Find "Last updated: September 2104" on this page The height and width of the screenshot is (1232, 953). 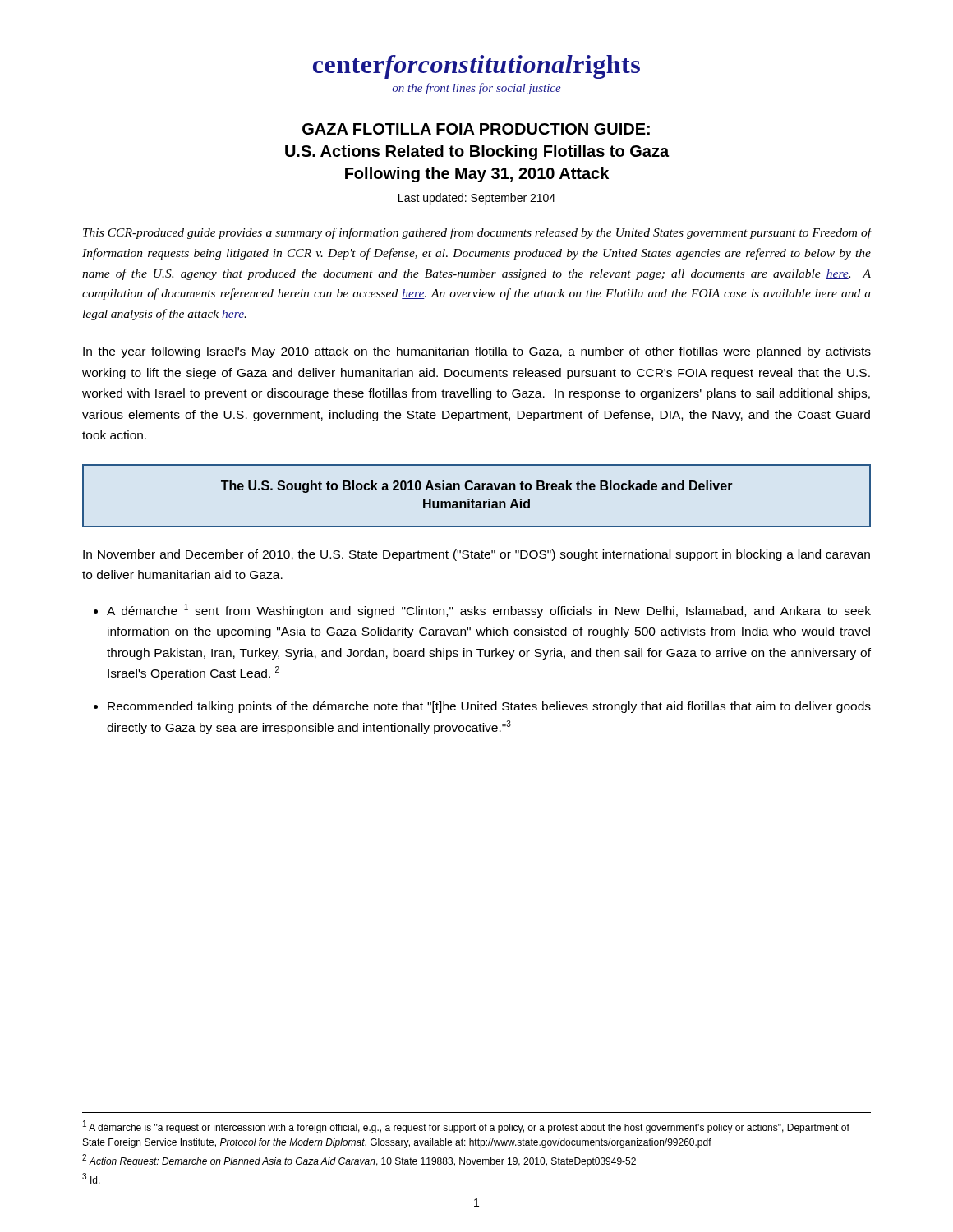(x=476, y=198)
